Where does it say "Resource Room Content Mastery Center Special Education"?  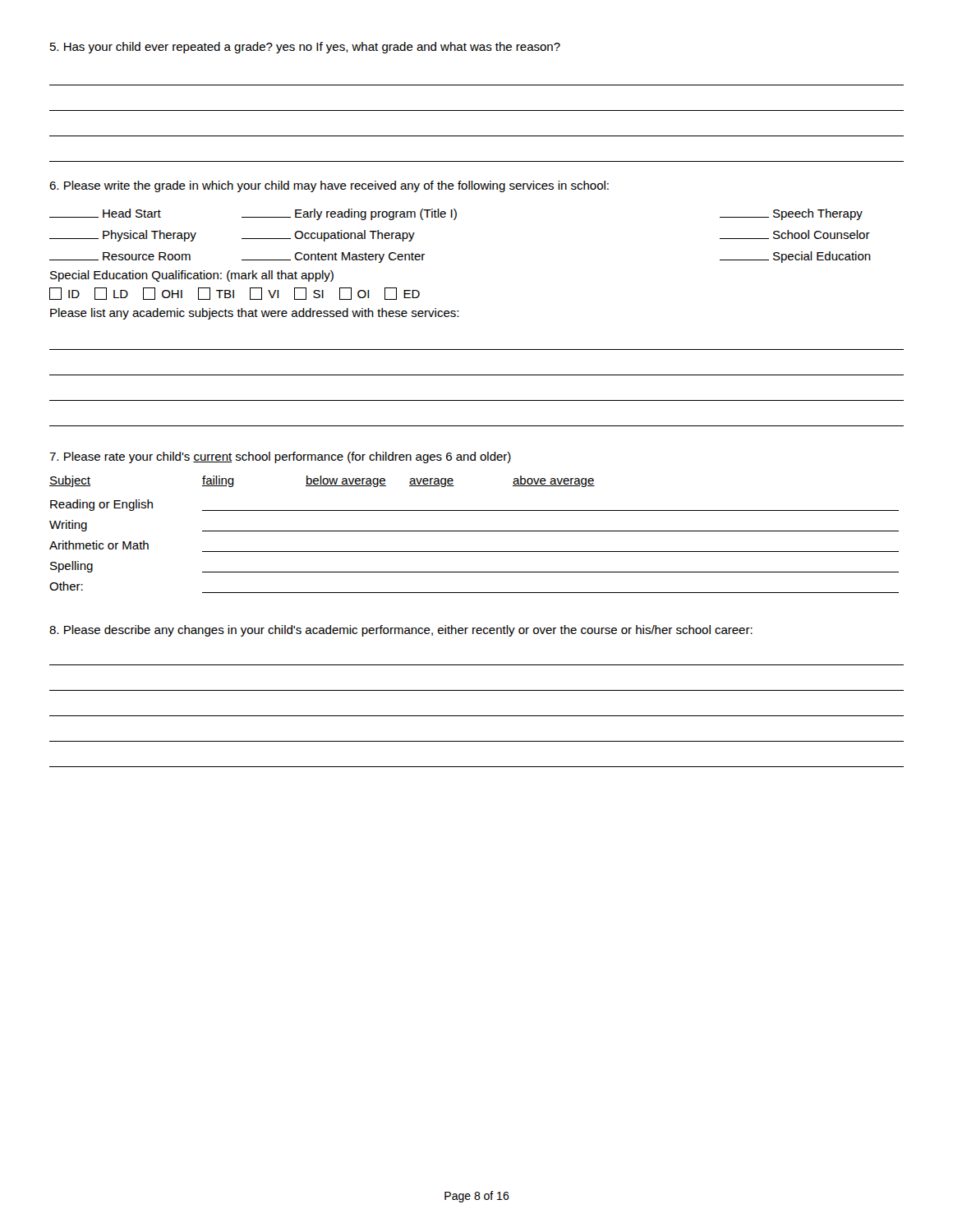pyautogui.click(x=148, y=257)
